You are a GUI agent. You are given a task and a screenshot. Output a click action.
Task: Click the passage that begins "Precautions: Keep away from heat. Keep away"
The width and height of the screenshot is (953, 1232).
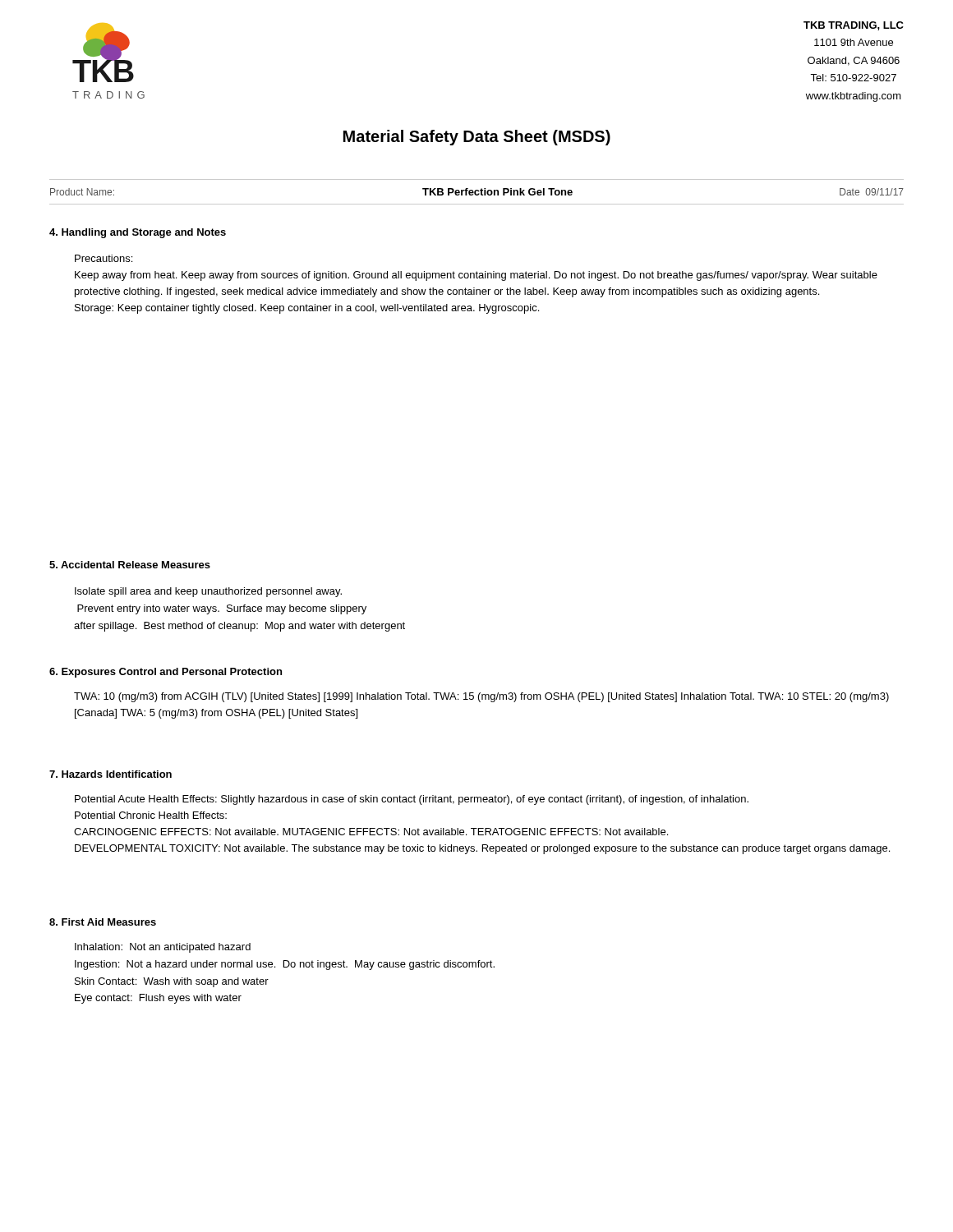click(x=476, y=283)
